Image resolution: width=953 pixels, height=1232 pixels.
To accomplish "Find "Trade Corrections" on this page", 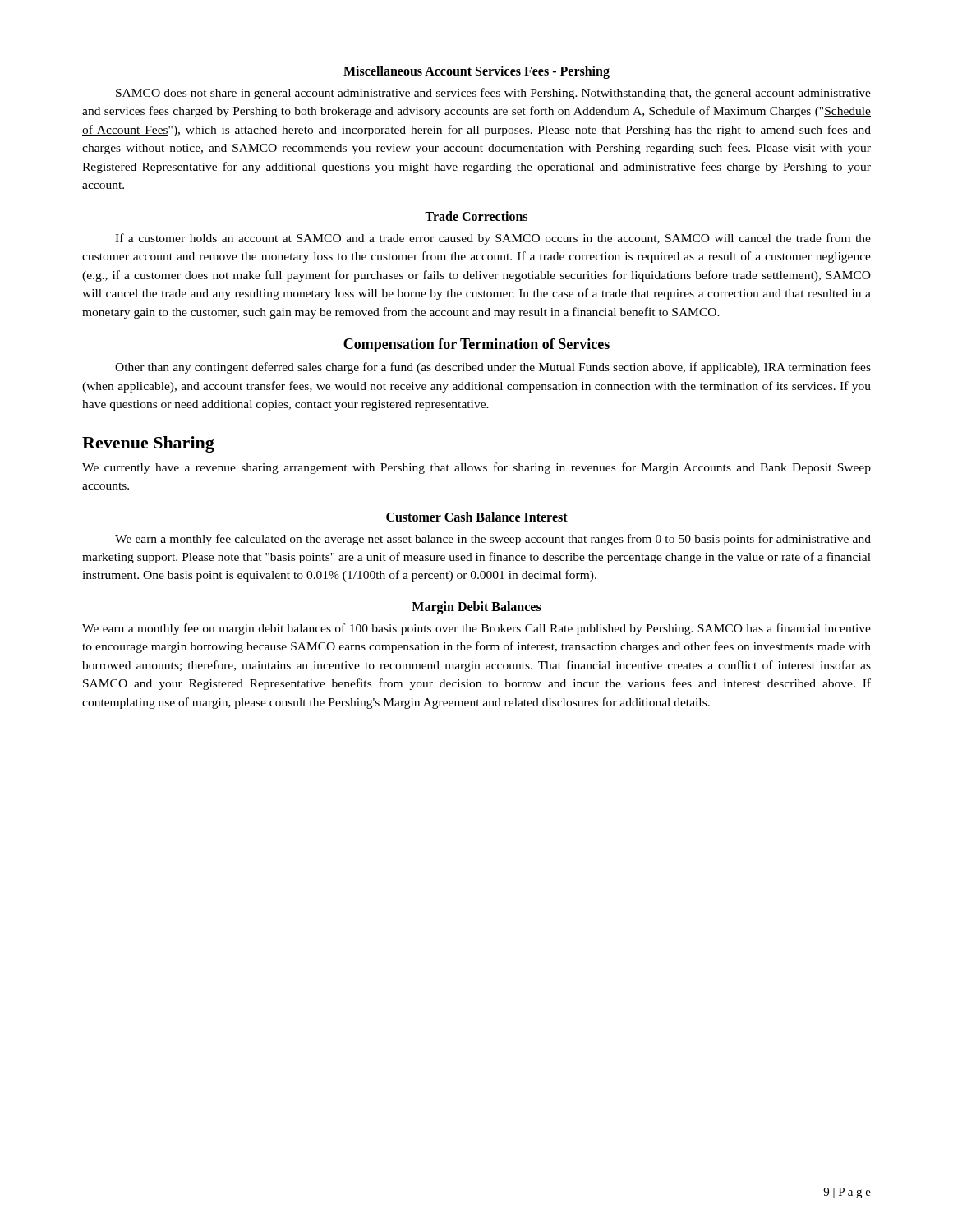I will 476,216.
